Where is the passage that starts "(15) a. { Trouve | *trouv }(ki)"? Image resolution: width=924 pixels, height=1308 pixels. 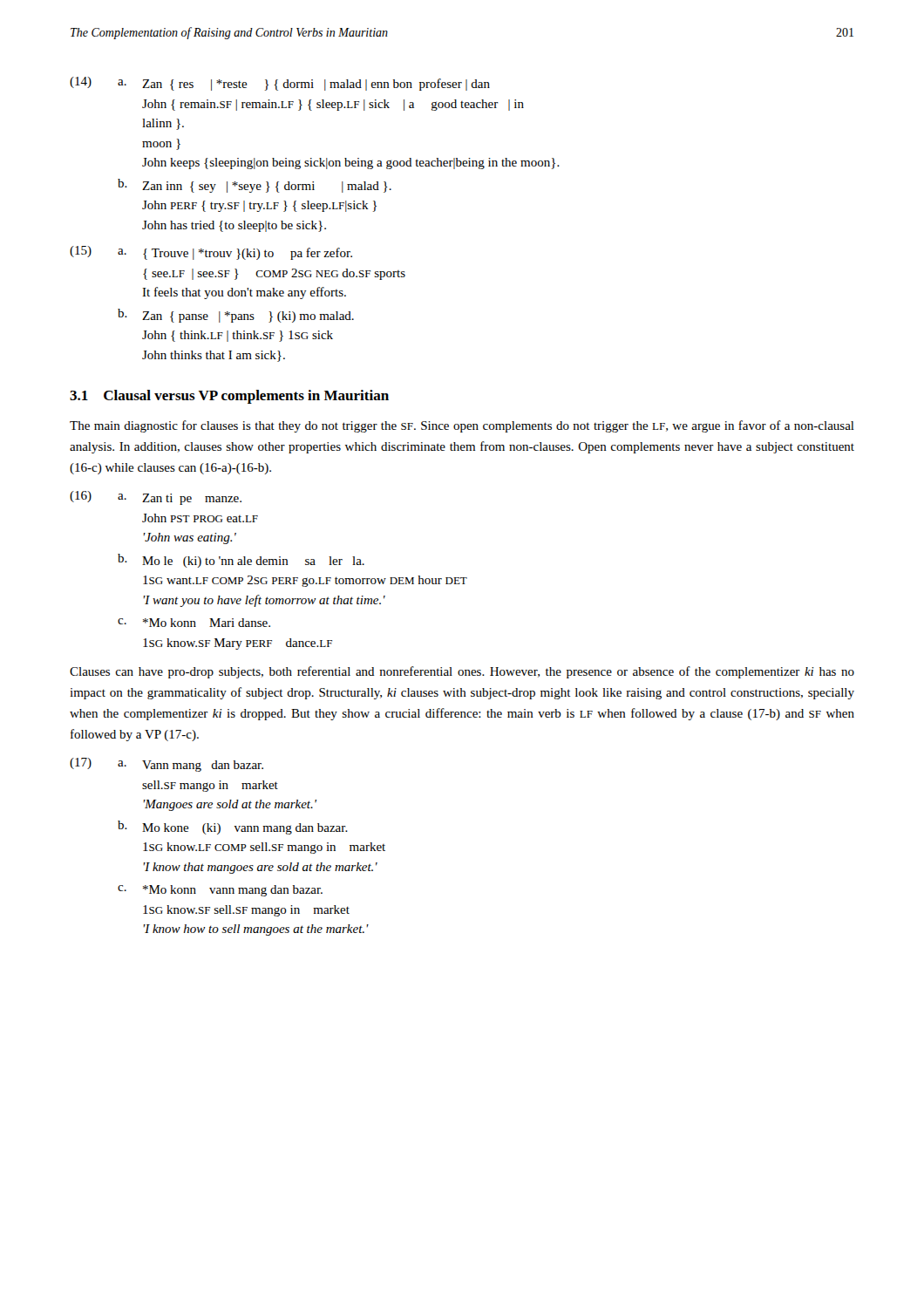(x=211, y=253)
